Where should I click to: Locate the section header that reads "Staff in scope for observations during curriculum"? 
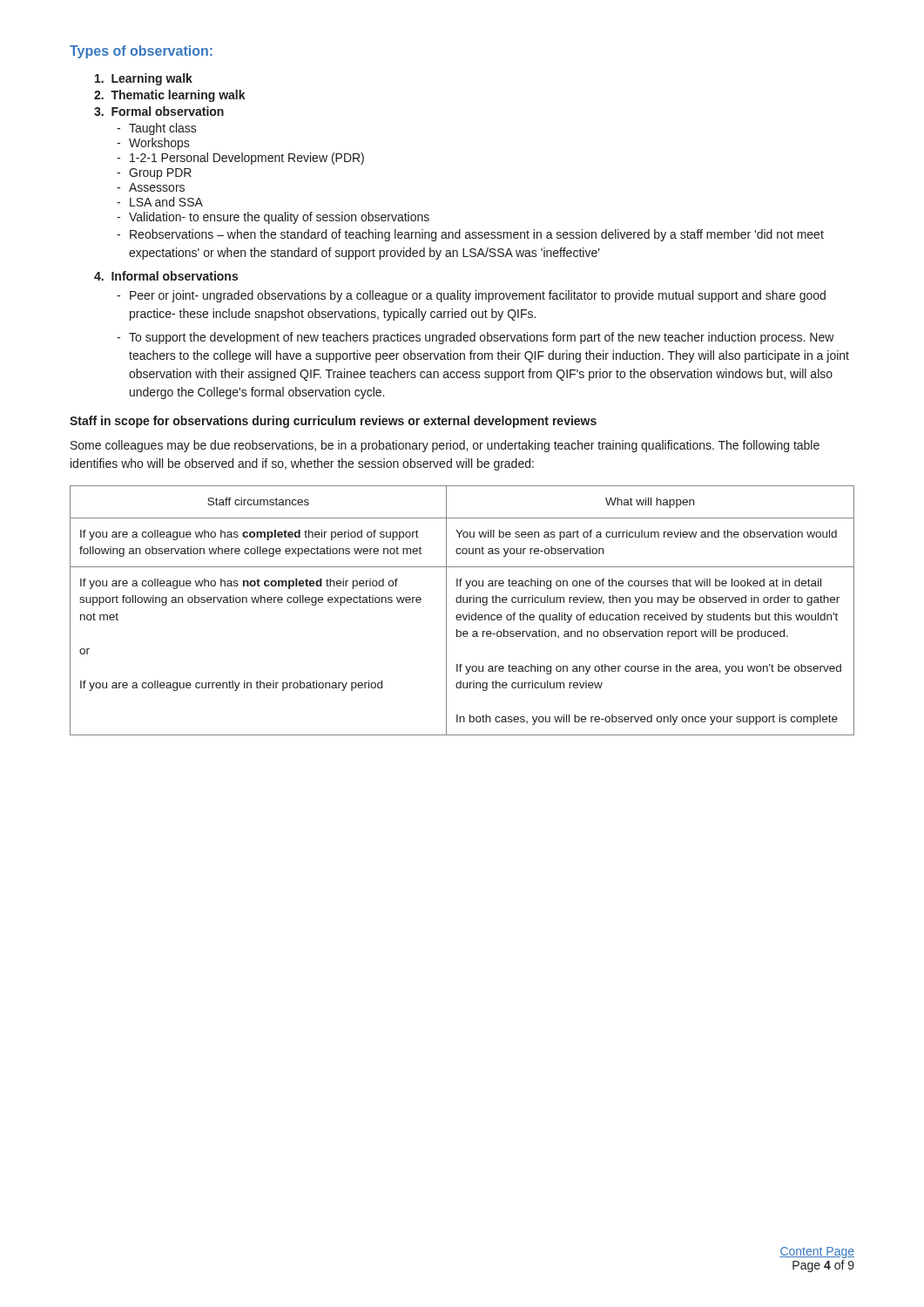[x=333, y=421]
